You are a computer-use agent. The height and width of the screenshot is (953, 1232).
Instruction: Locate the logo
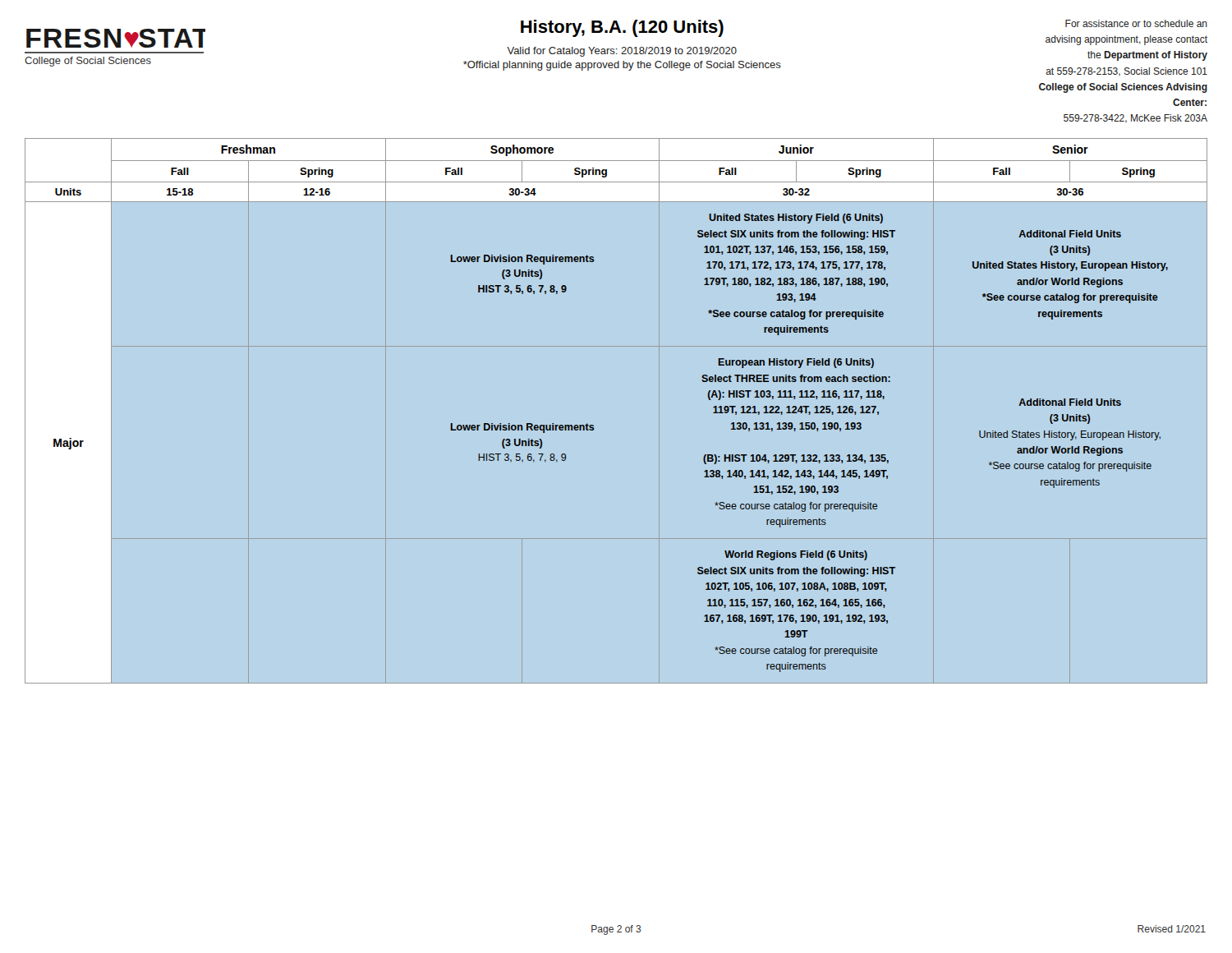[x=115, y=43]
